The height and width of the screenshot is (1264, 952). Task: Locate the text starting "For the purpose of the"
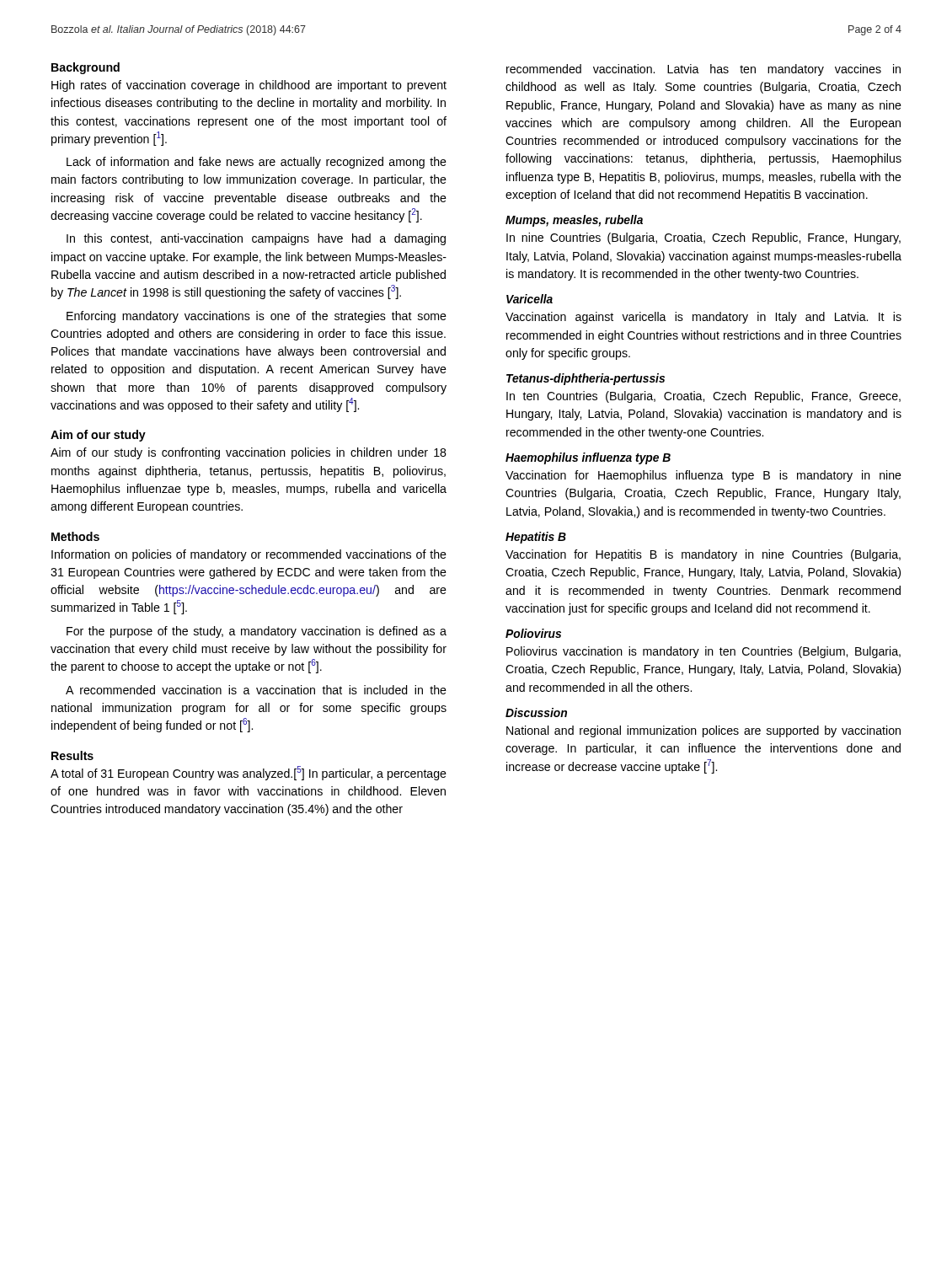249,649
